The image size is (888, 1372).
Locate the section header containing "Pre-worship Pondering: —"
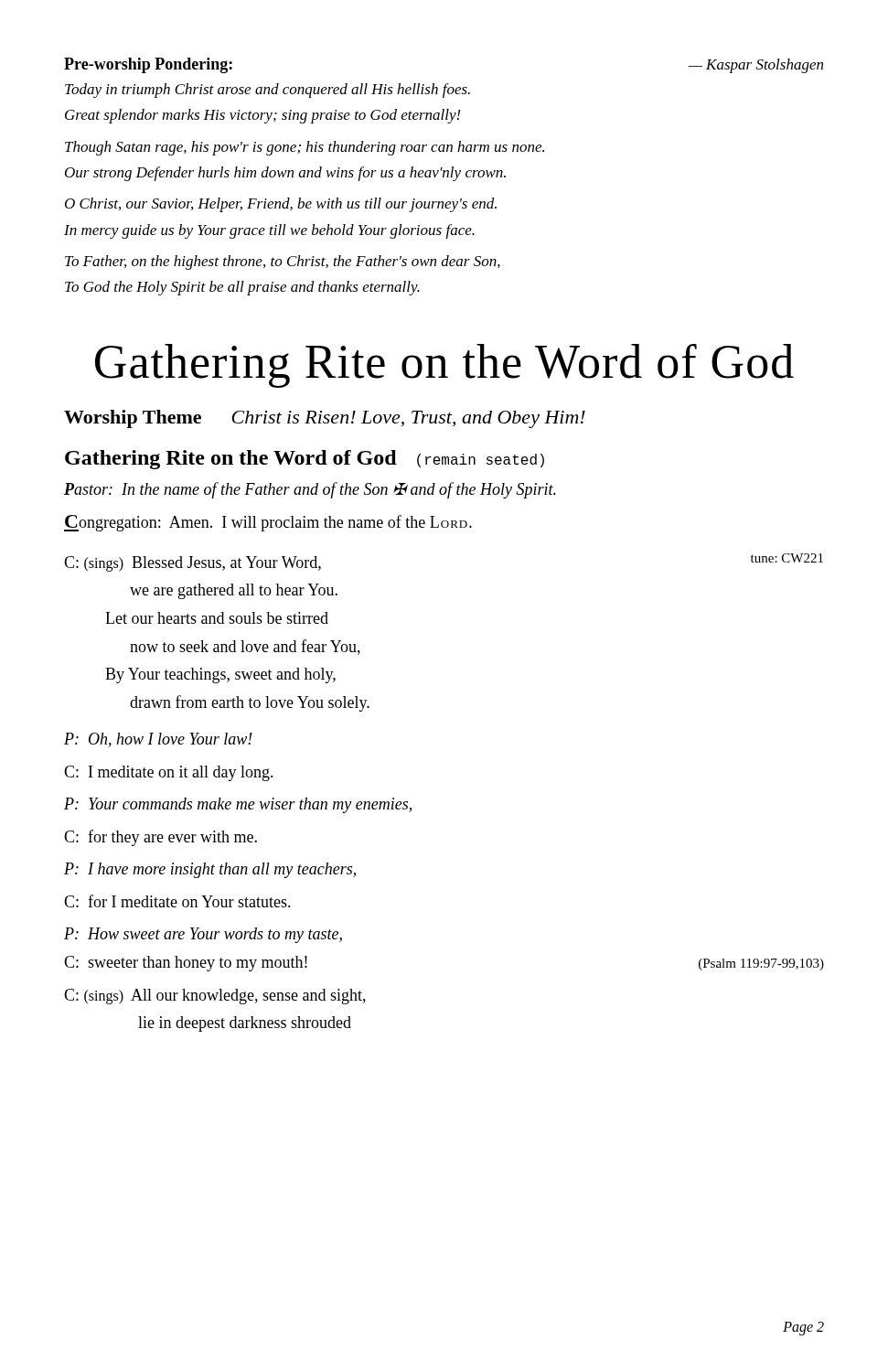pos(160,64)
